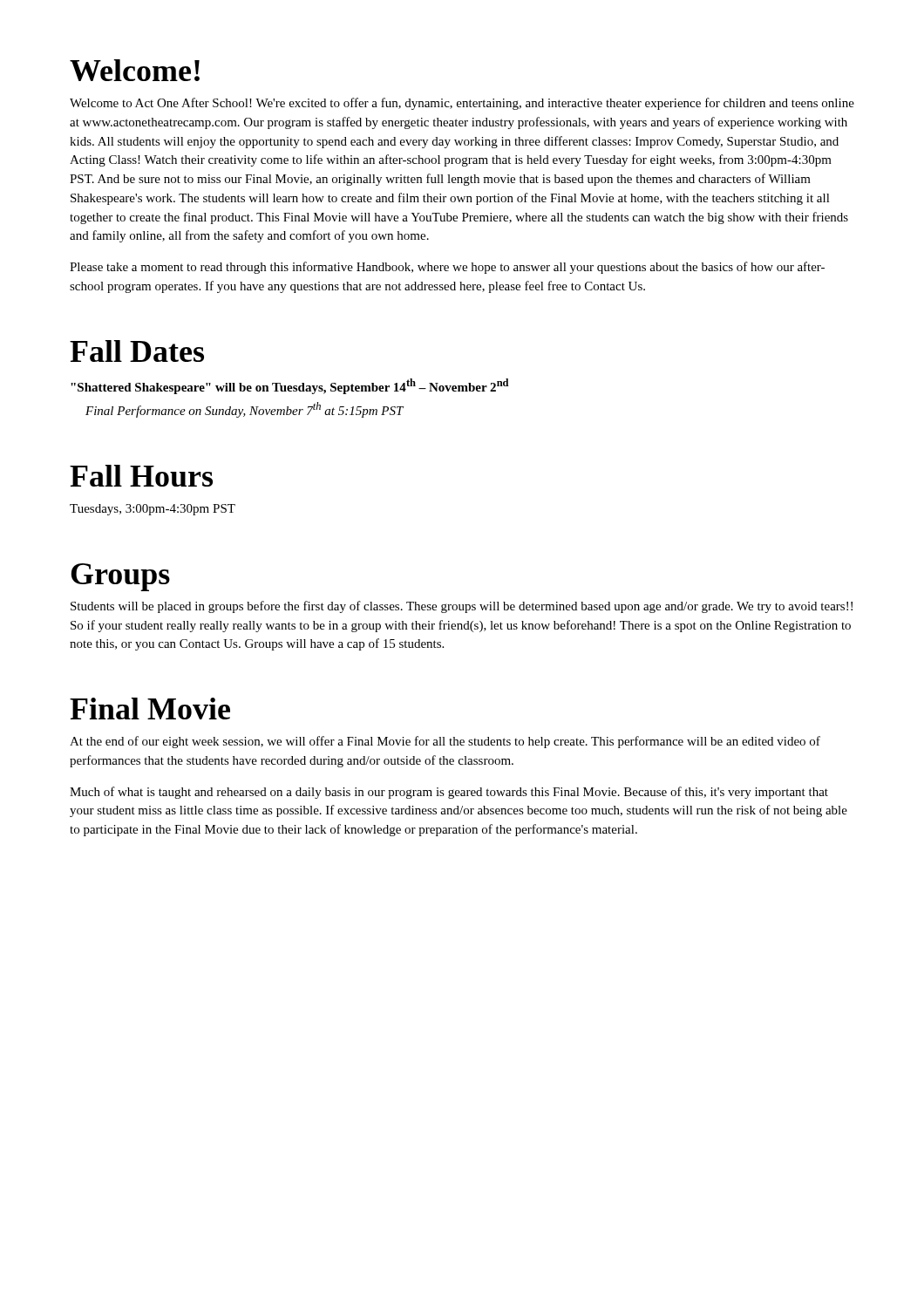
Task: Click on the passage starting "Students will be placed in groups"
Action: 462,626
